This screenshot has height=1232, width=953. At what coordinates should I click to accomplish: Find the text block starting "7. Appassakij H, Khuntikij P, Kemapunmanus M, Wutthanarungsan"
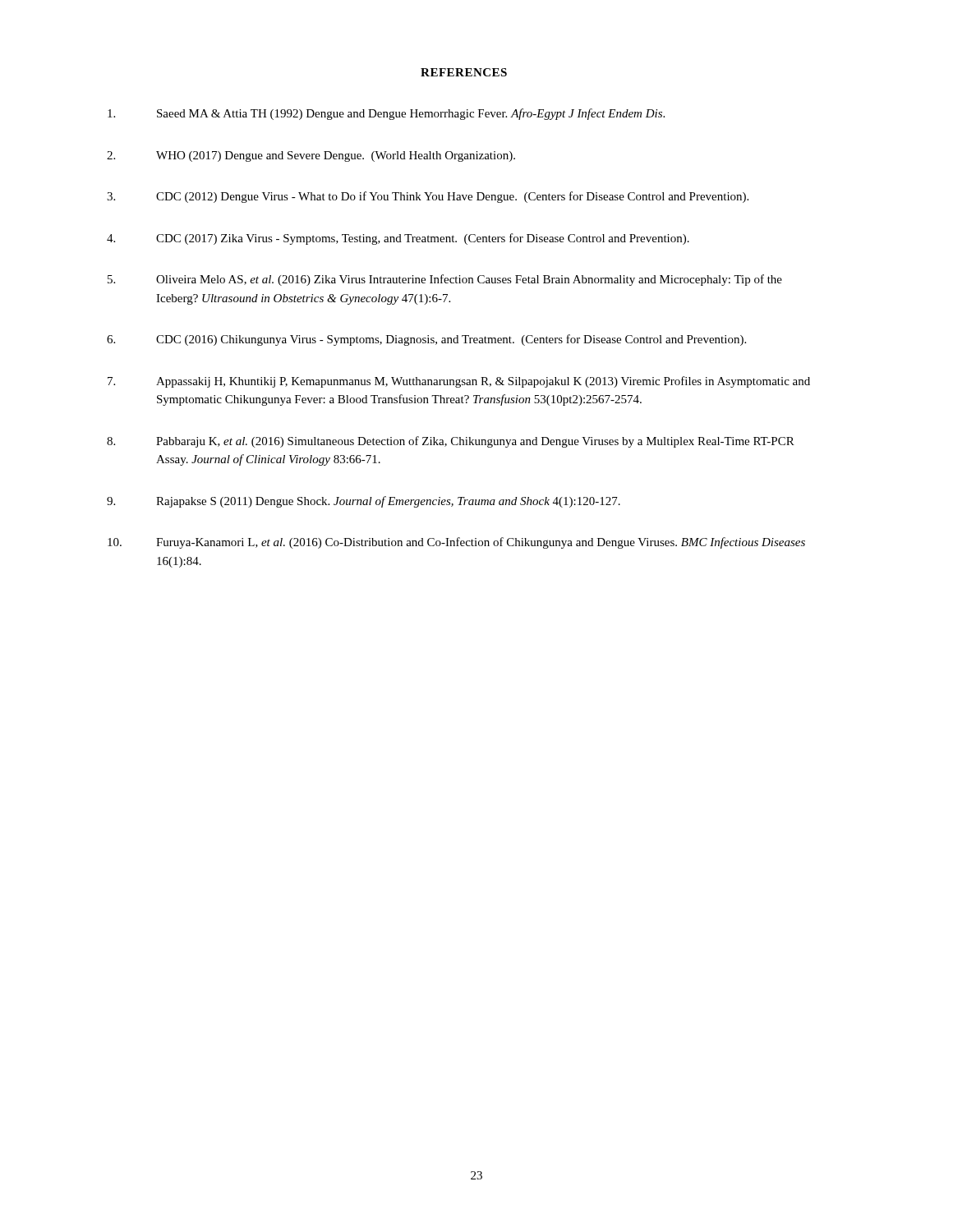click(x=464, y=390)
